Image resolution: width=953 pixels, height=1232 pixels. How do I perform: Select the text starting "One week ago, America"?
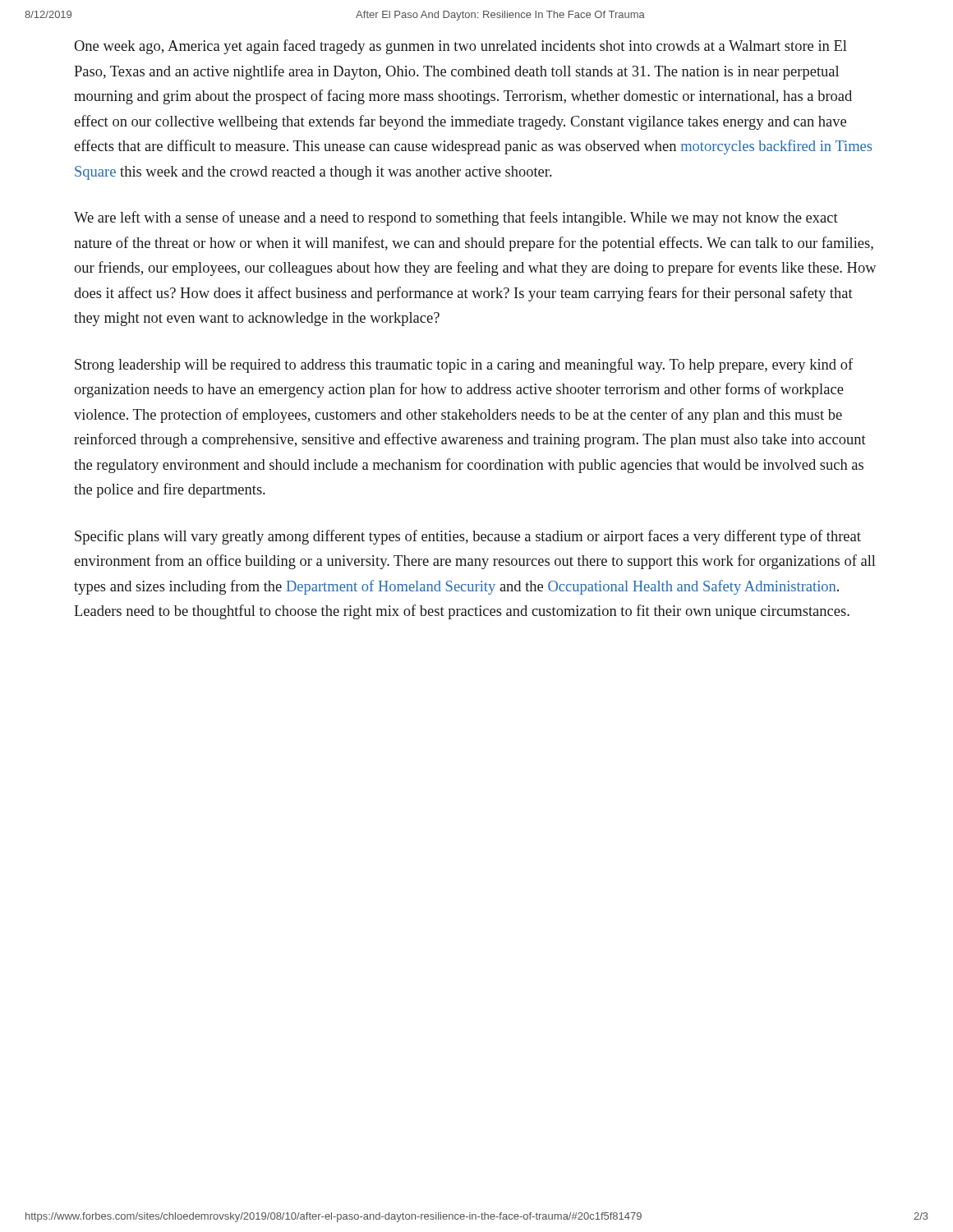click(x=476, y=109)
